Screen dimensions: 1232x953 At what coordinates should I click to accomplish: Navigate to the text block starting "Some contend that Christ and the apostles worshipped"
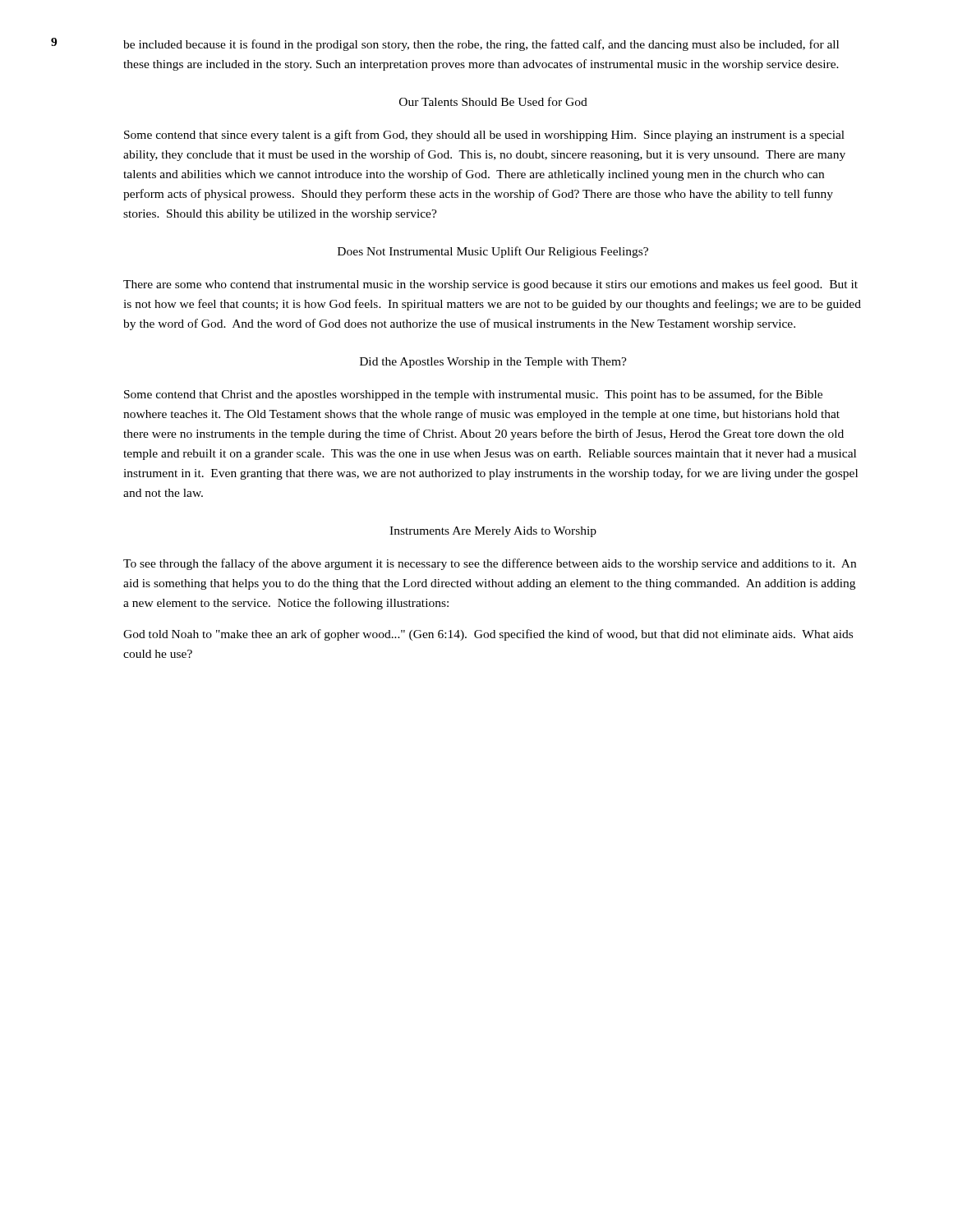click(491, 443)
